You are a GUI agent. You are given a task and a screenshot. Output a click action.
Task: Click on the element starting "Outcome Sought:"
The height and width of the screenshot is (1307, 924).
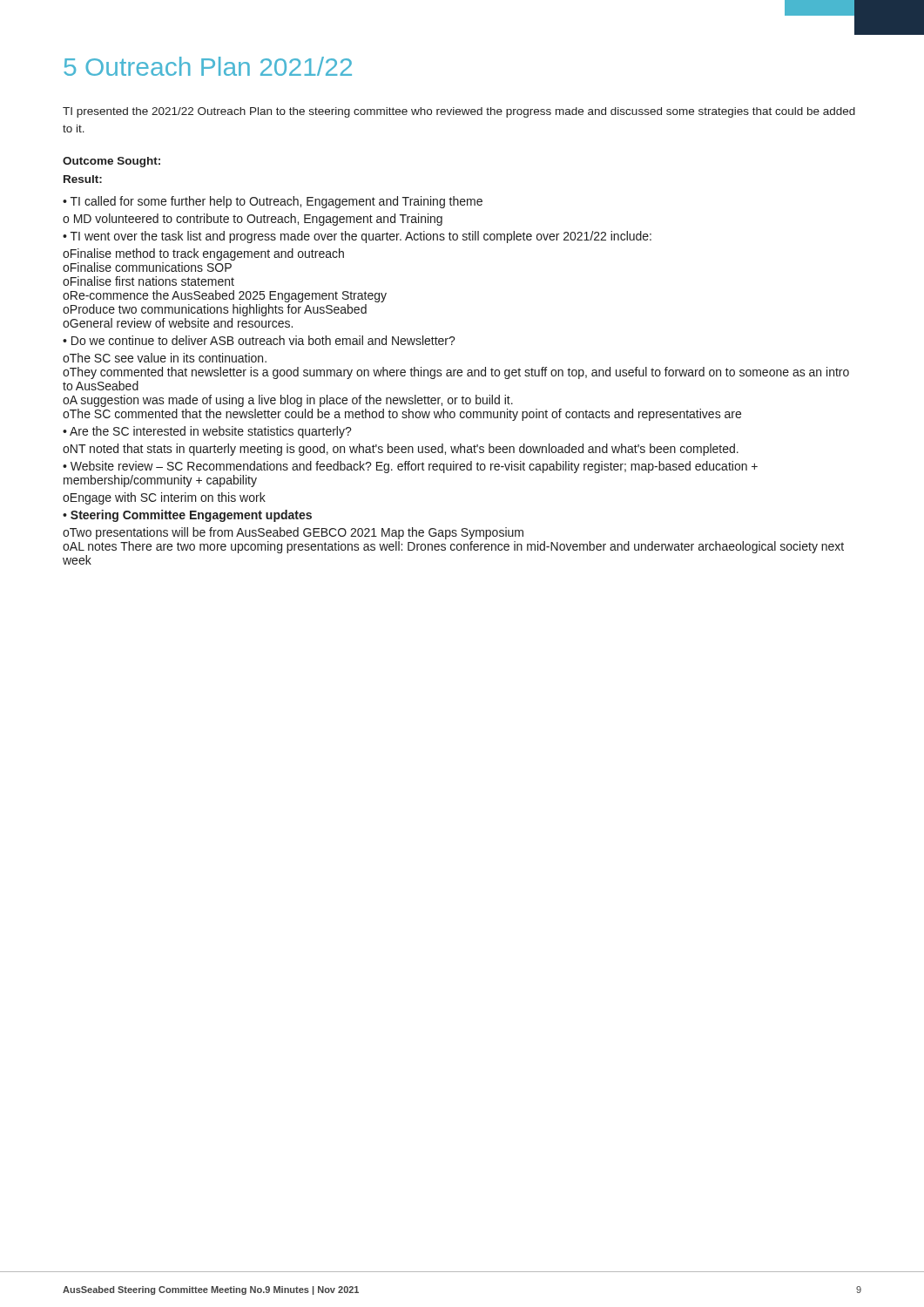[111, 162]
